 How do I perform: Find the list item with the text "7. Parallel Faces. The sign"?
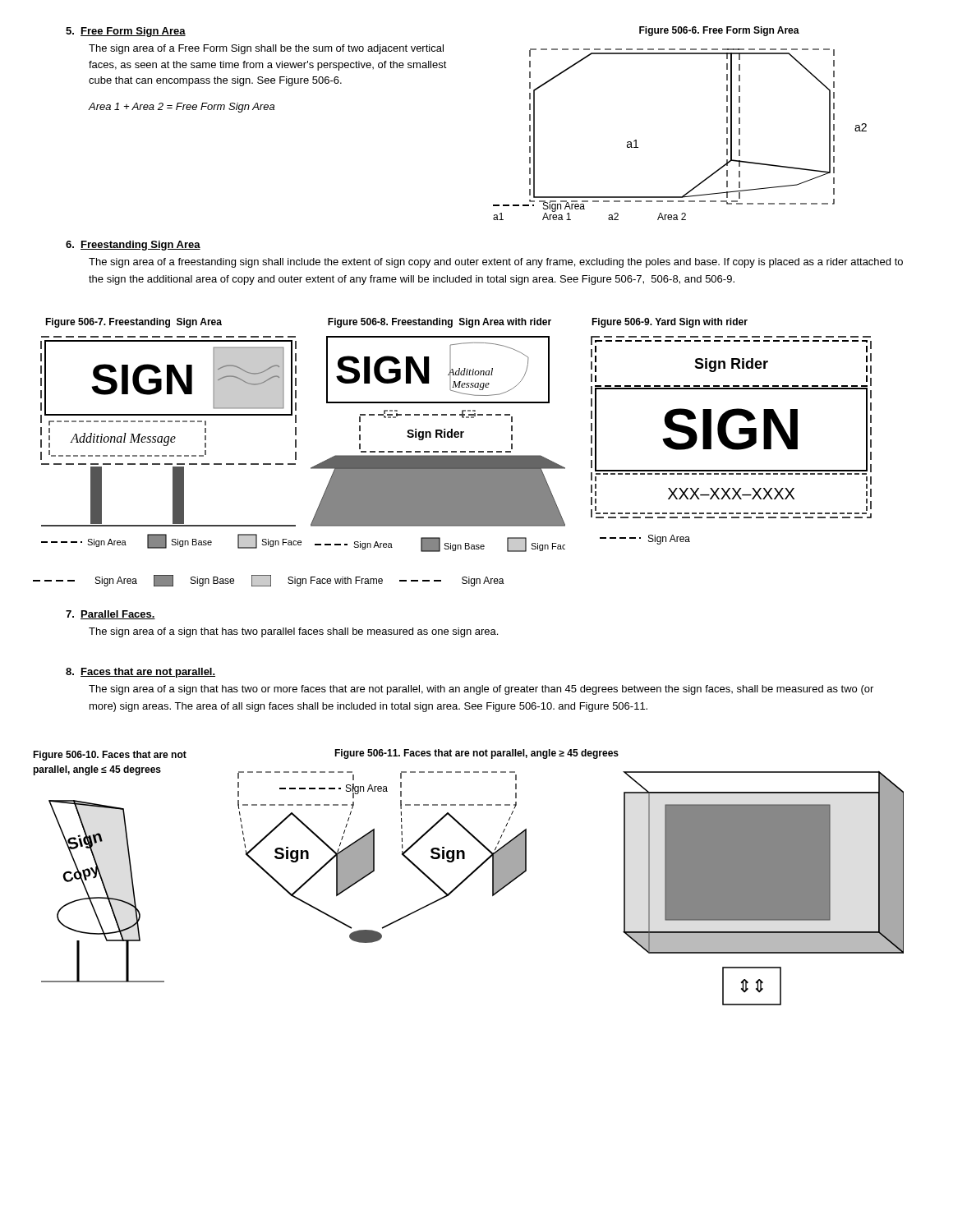coord(485,624)
